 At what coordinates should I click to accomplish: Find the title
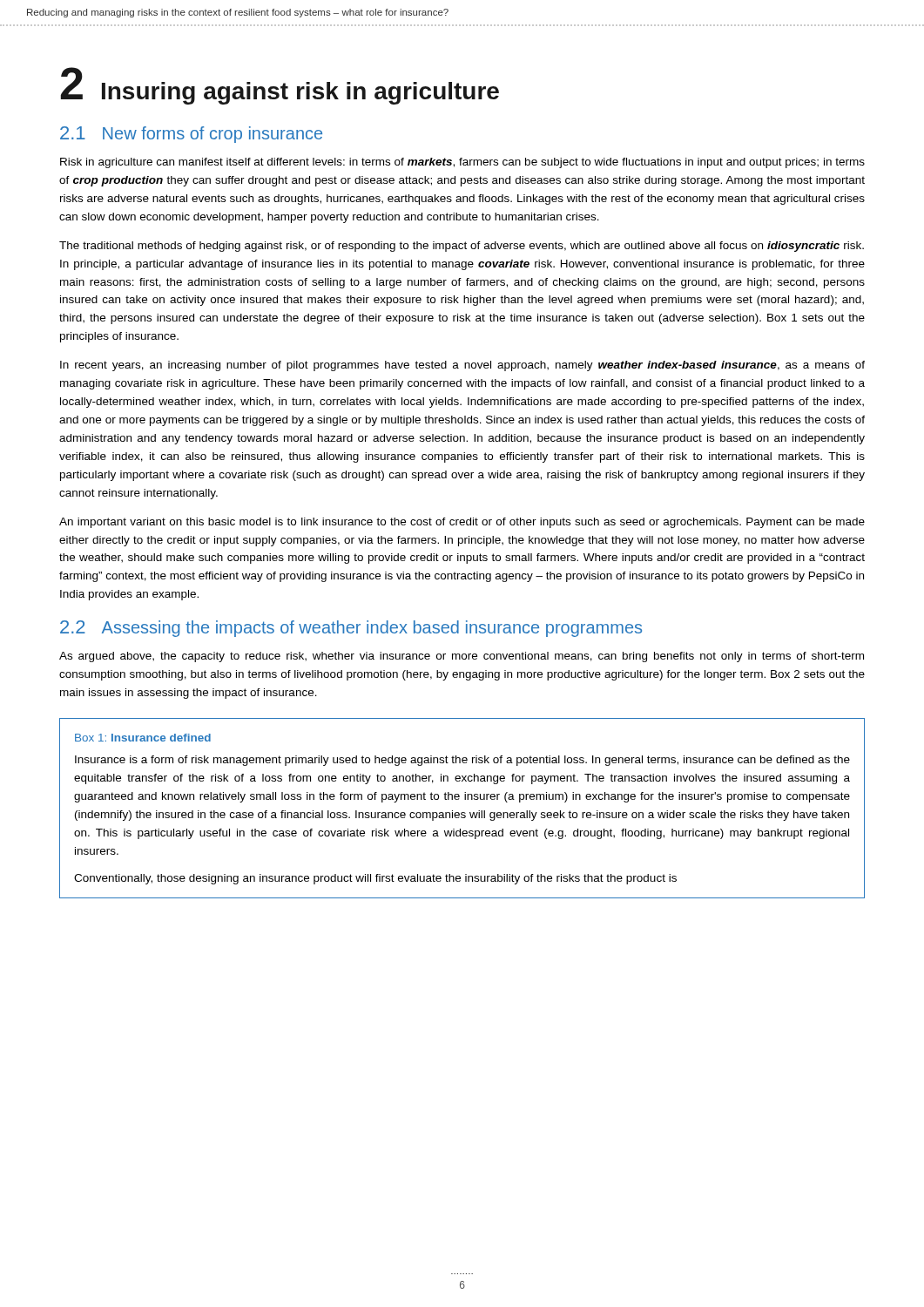point(280,84)
